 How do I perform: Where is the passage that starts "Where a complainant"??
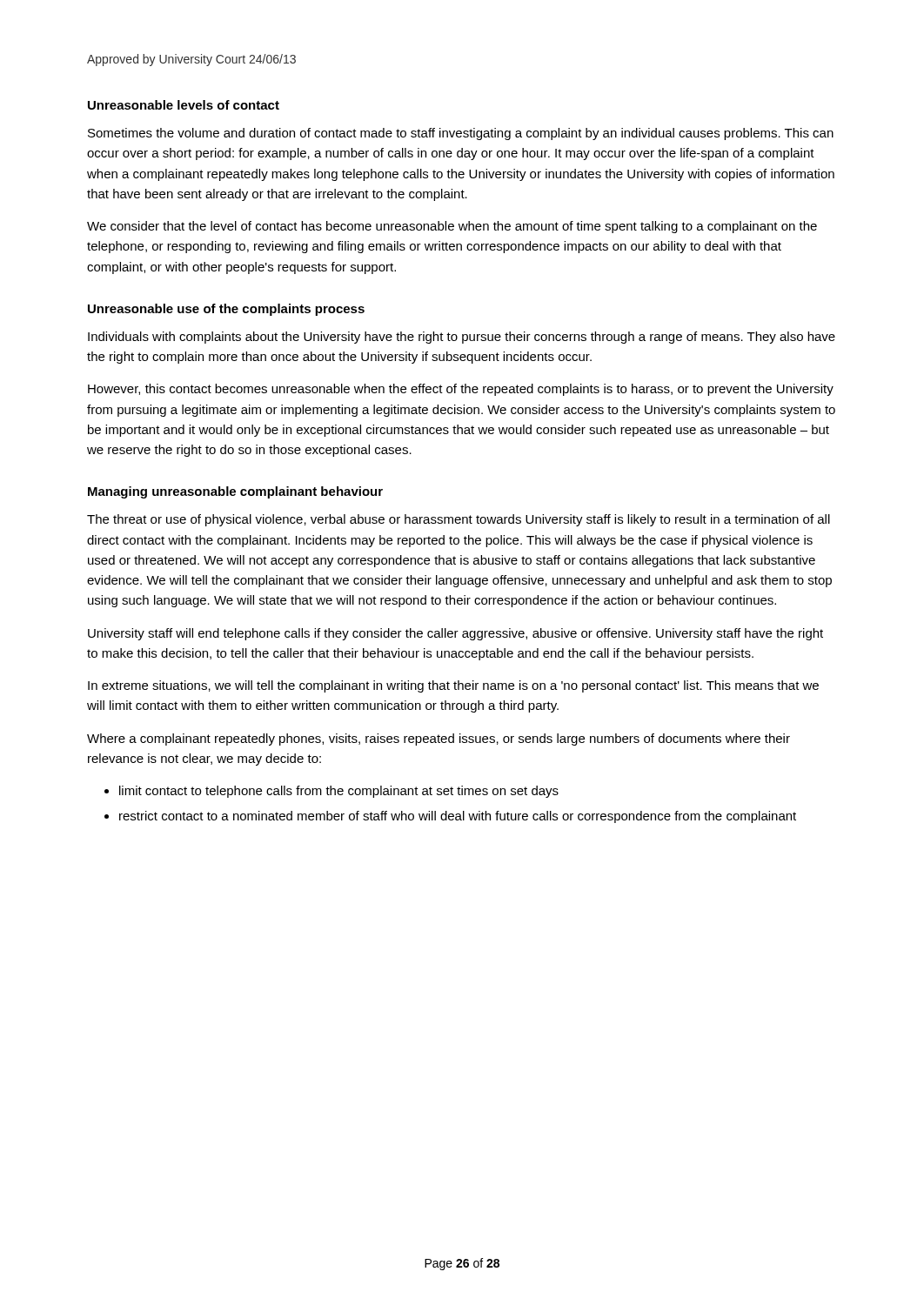pyautogui.click(x=438, y=748)
